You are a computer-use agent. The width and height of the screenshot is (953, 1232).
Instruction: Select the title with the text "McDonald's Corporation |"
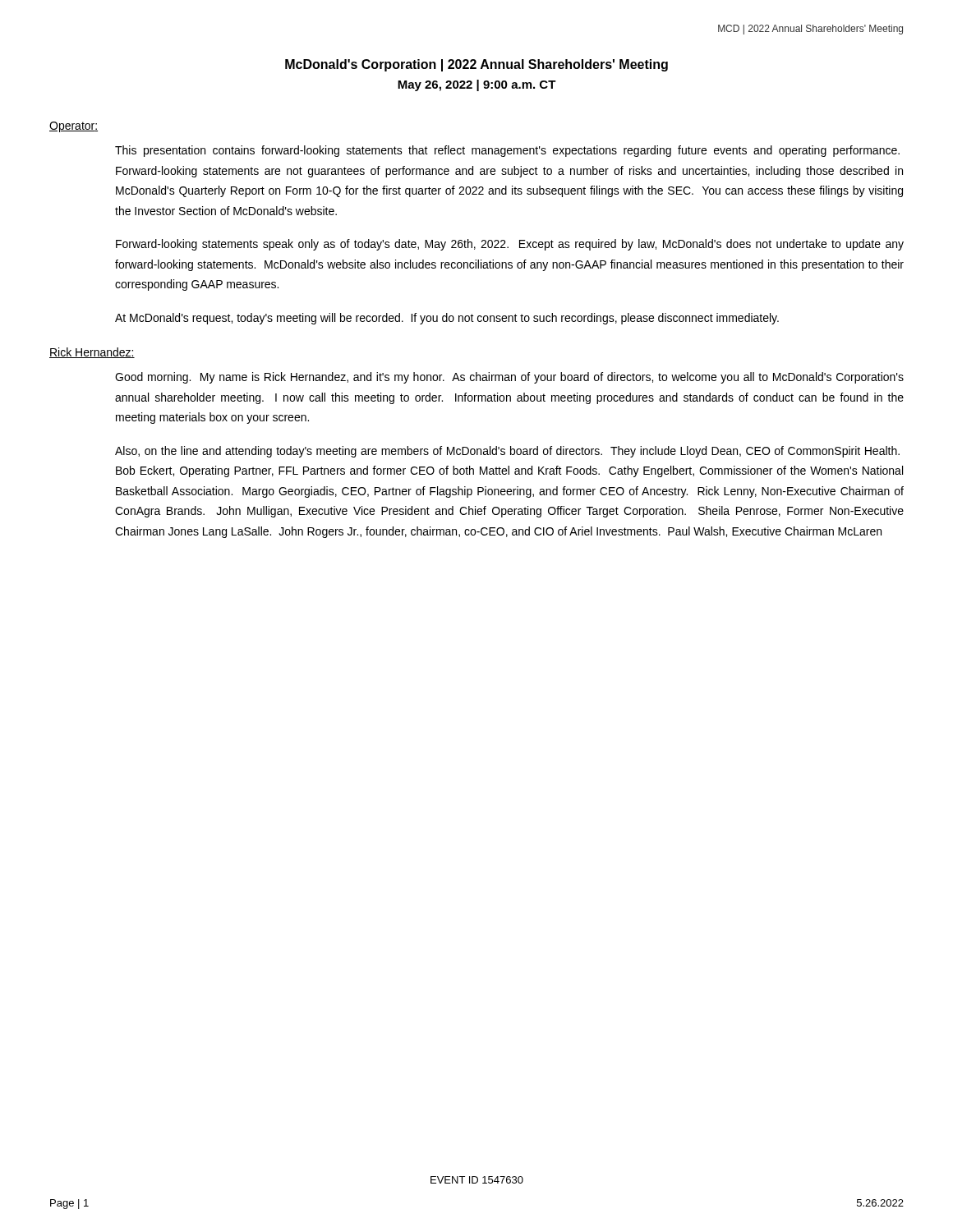coord(476,74)
